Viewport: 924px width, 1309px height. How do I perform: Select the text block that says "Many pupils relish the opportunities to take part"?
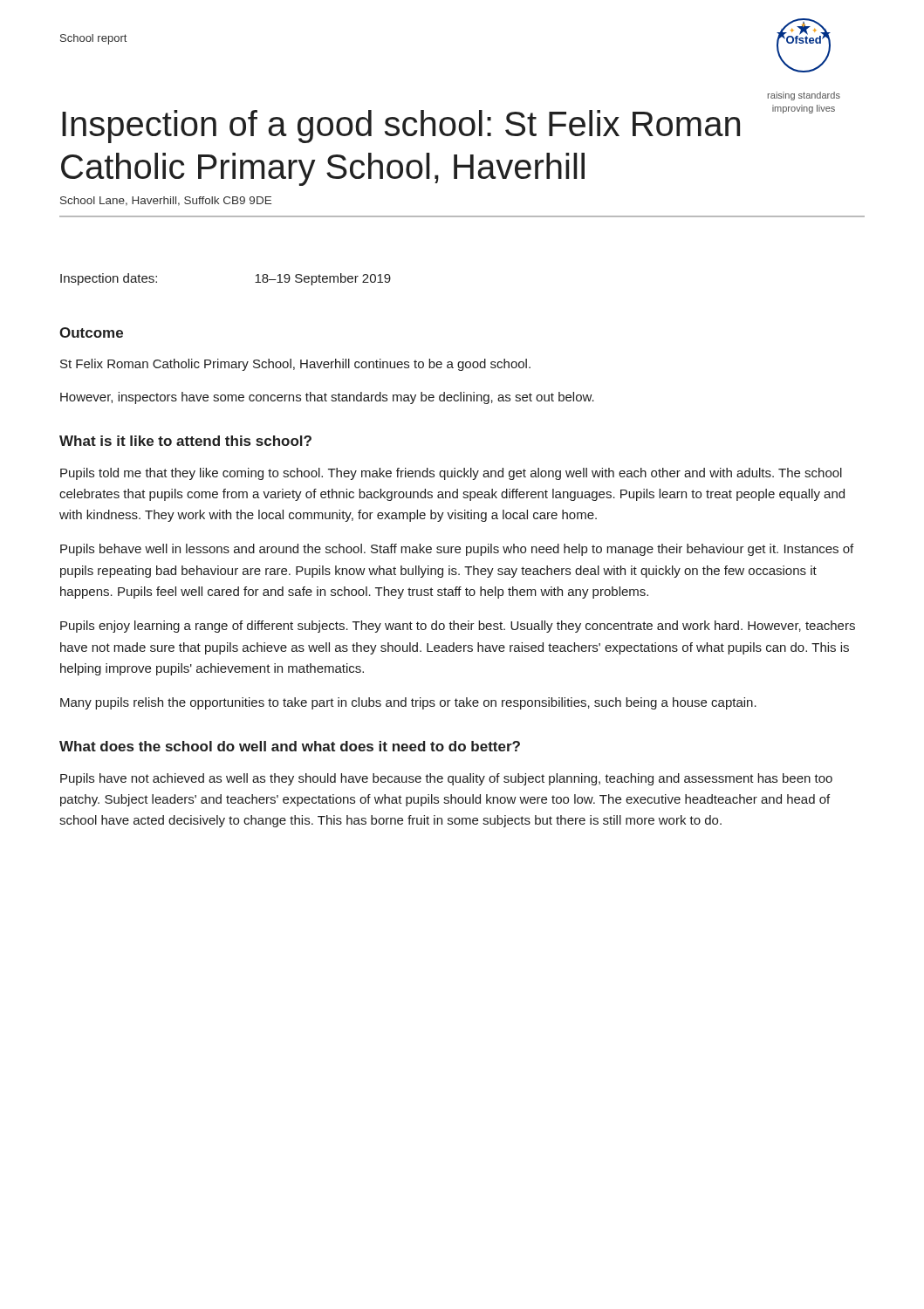click(x=408, y=702)
